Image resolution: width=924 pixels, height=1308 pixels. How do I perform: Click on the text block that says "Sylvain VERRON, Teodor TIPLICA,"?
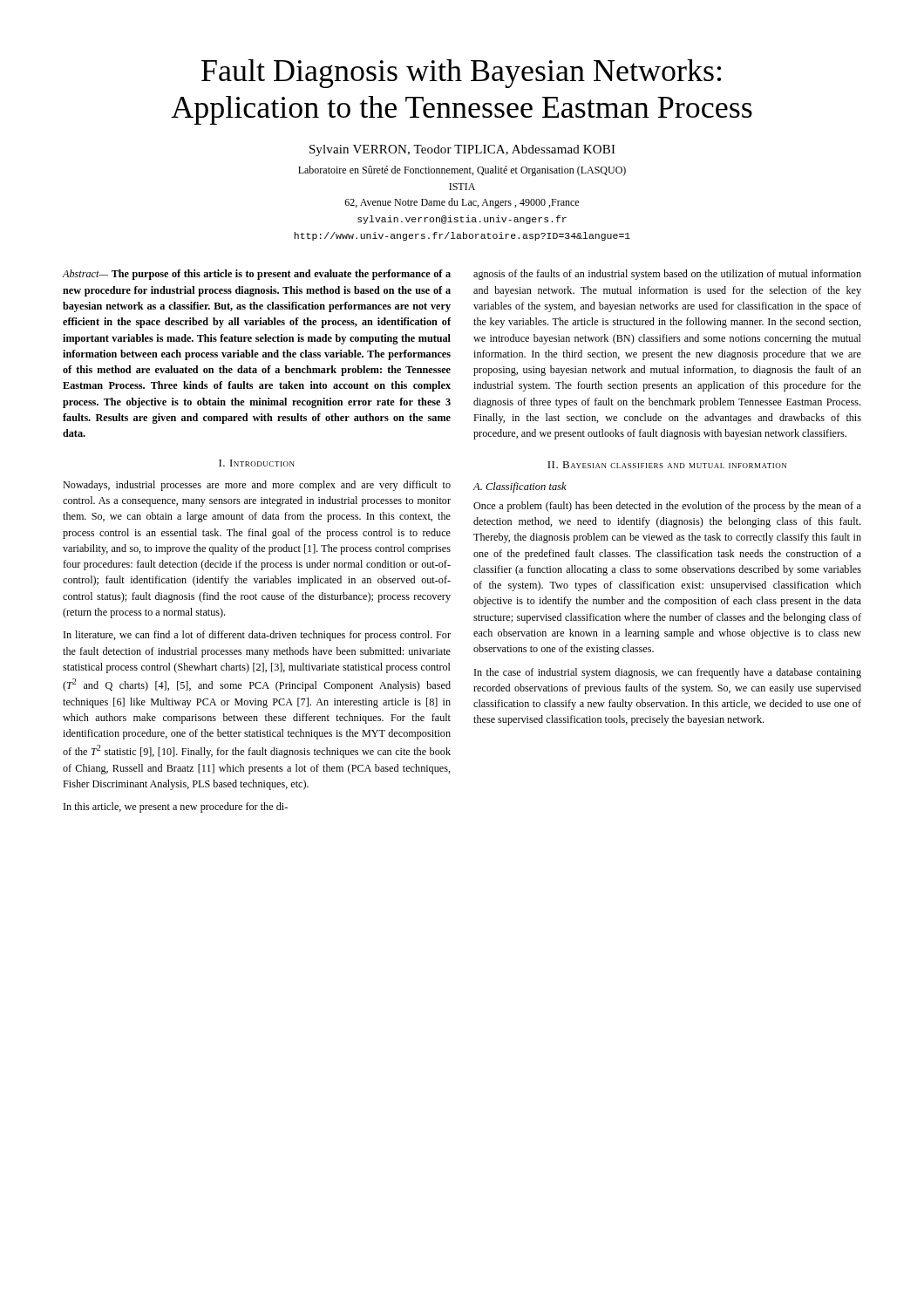click(x=462, y=149)
